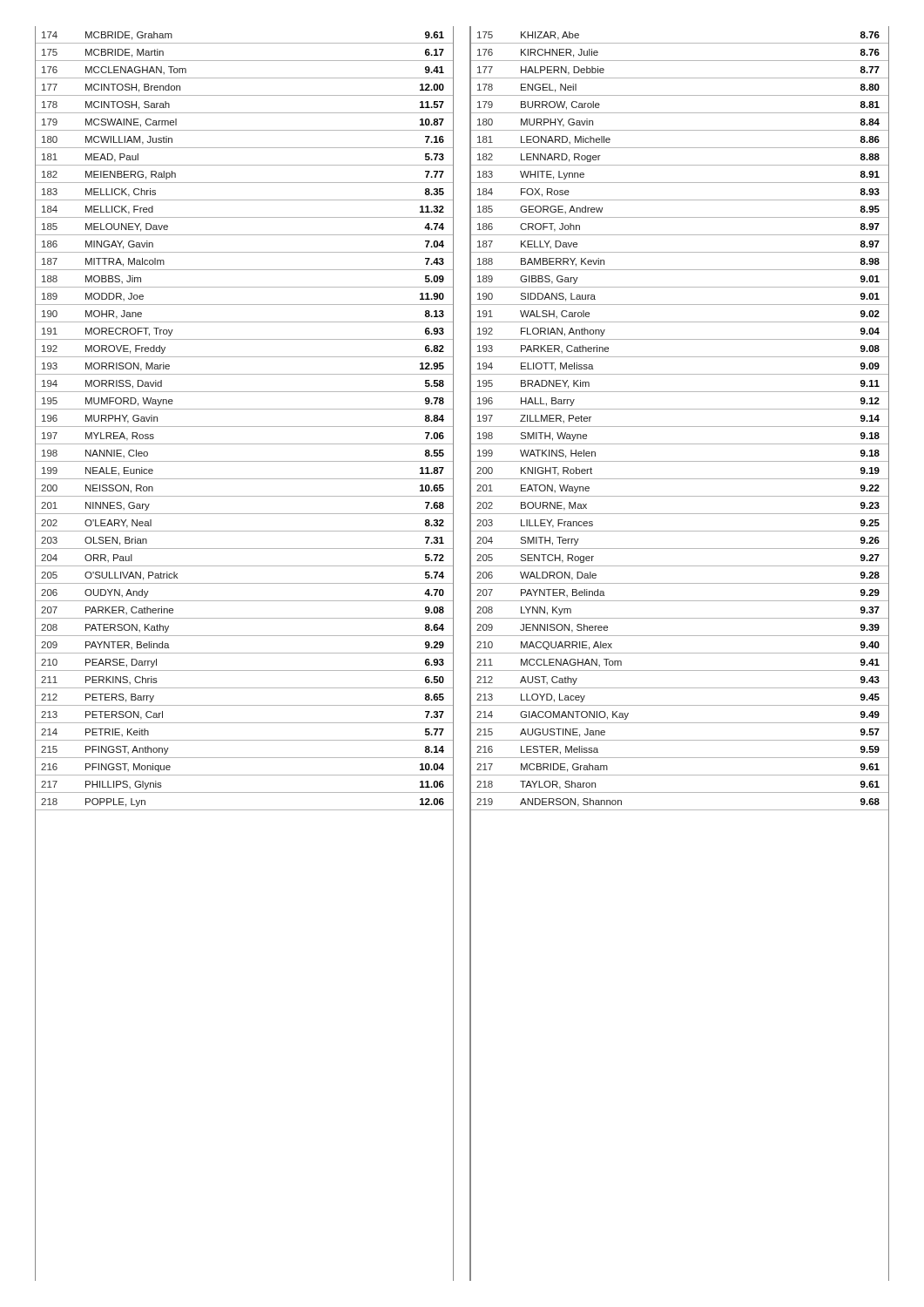Viewport: 924px width, 1307px height.
Task: Locate the table with the text "O'SULLIVAN, Patrick"
Action: pos(244,654)
